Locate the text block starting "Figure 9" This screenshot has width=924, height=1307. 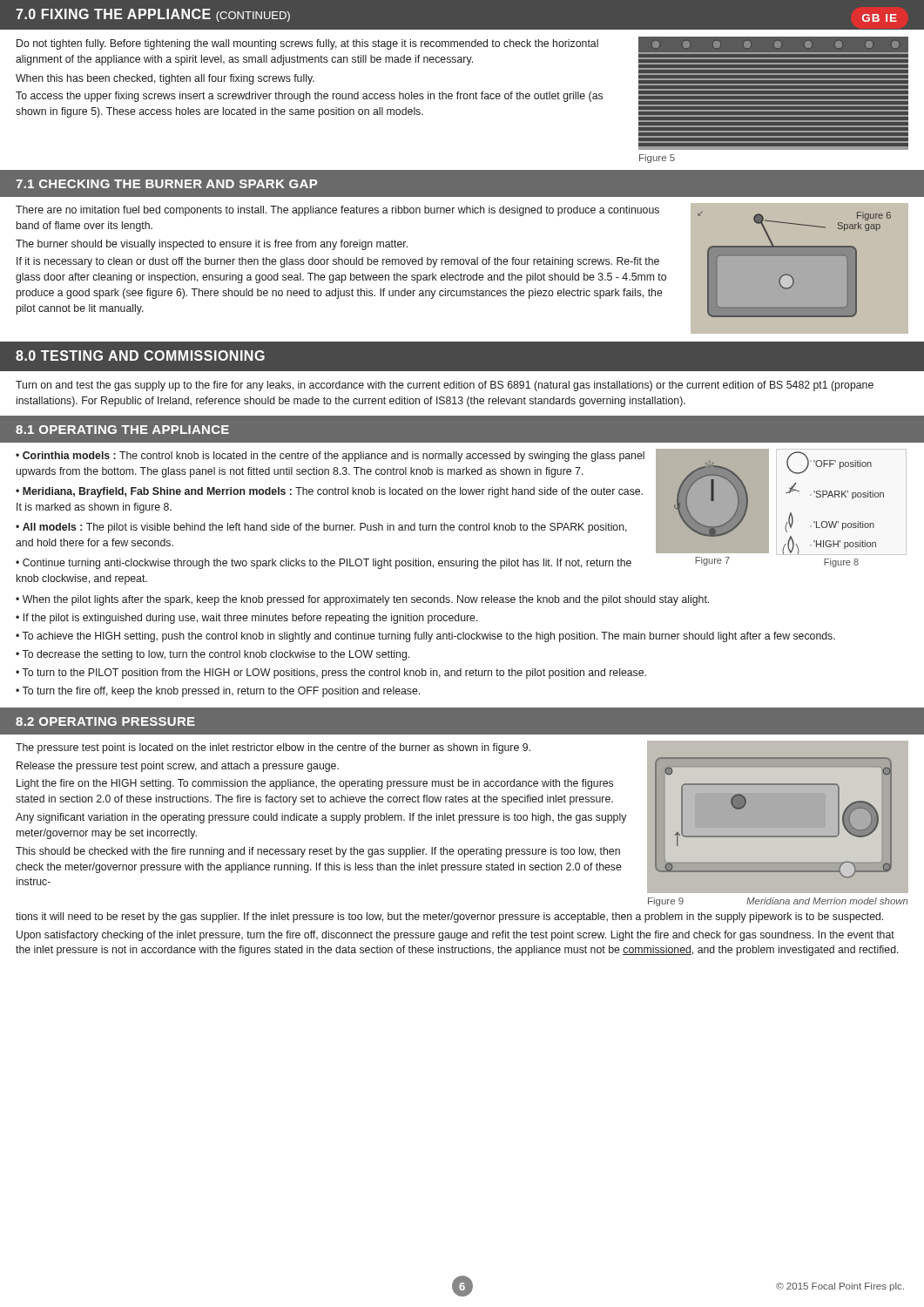(x=665, y=901)
